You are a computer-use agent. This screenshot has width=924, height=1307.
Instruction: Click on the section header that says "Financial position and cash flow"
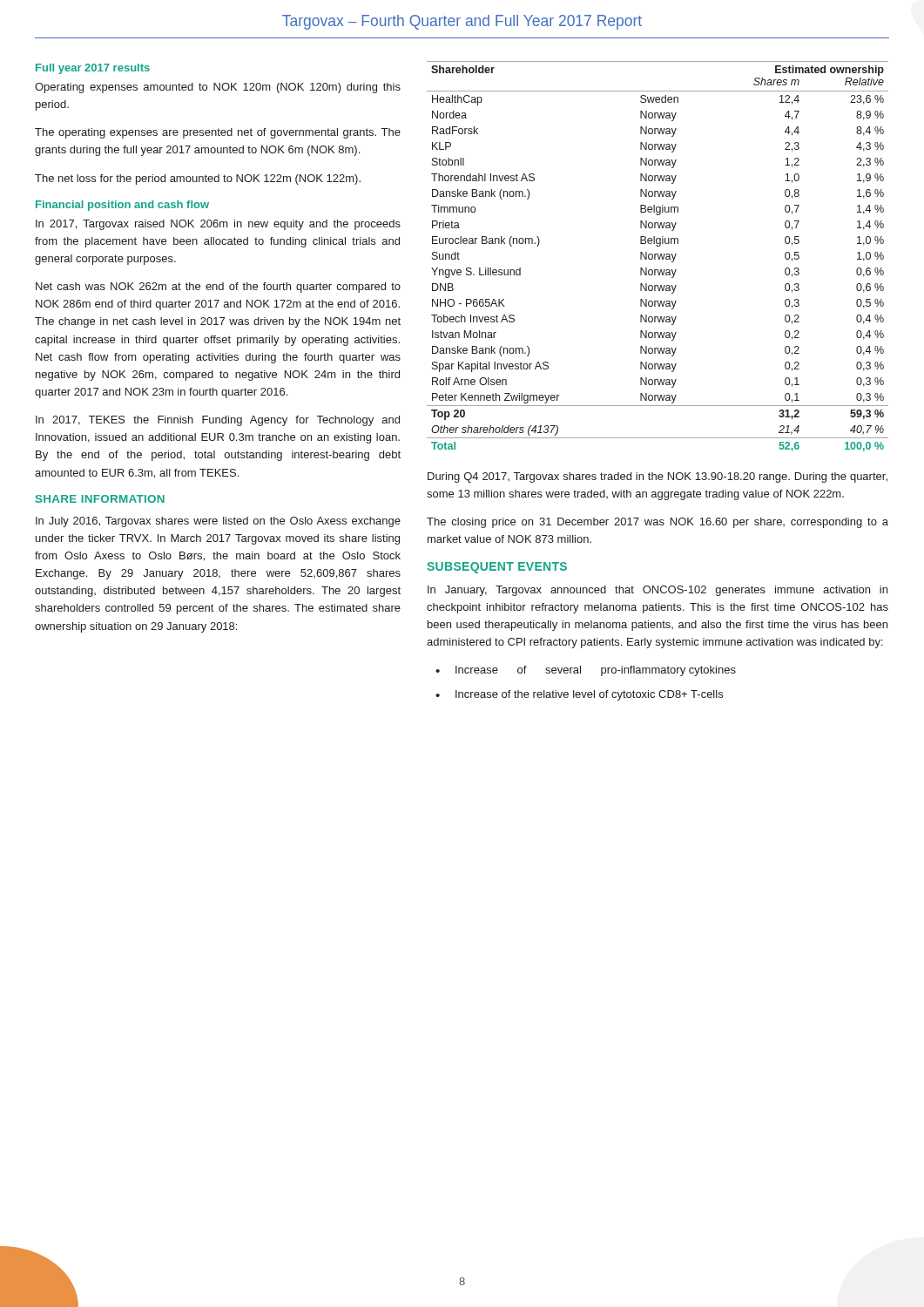pyautogui.click(x=122, y=204)
